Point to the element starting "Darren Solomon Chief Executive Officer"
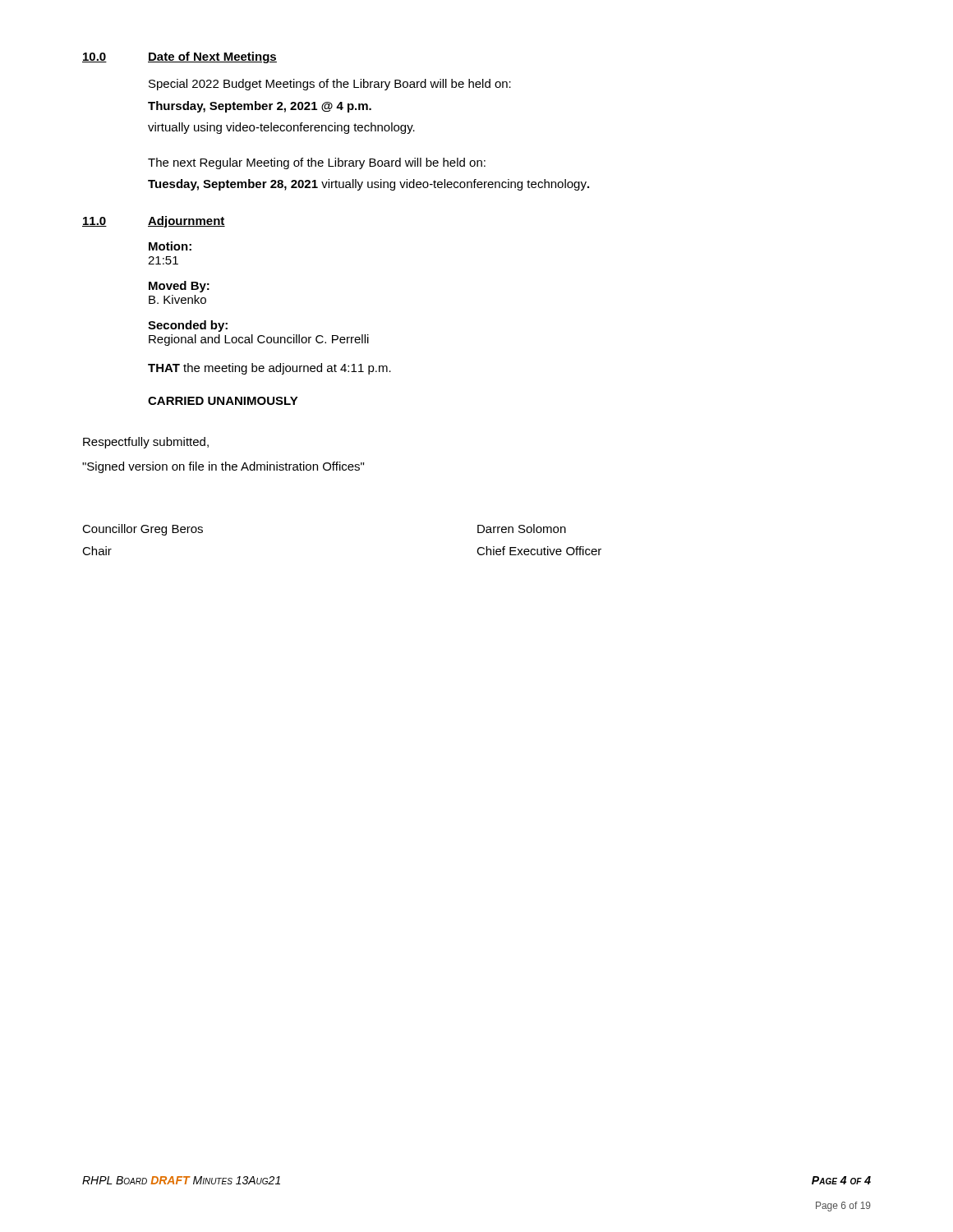Screen dimensions: 1232x953 tap(539, 540)
